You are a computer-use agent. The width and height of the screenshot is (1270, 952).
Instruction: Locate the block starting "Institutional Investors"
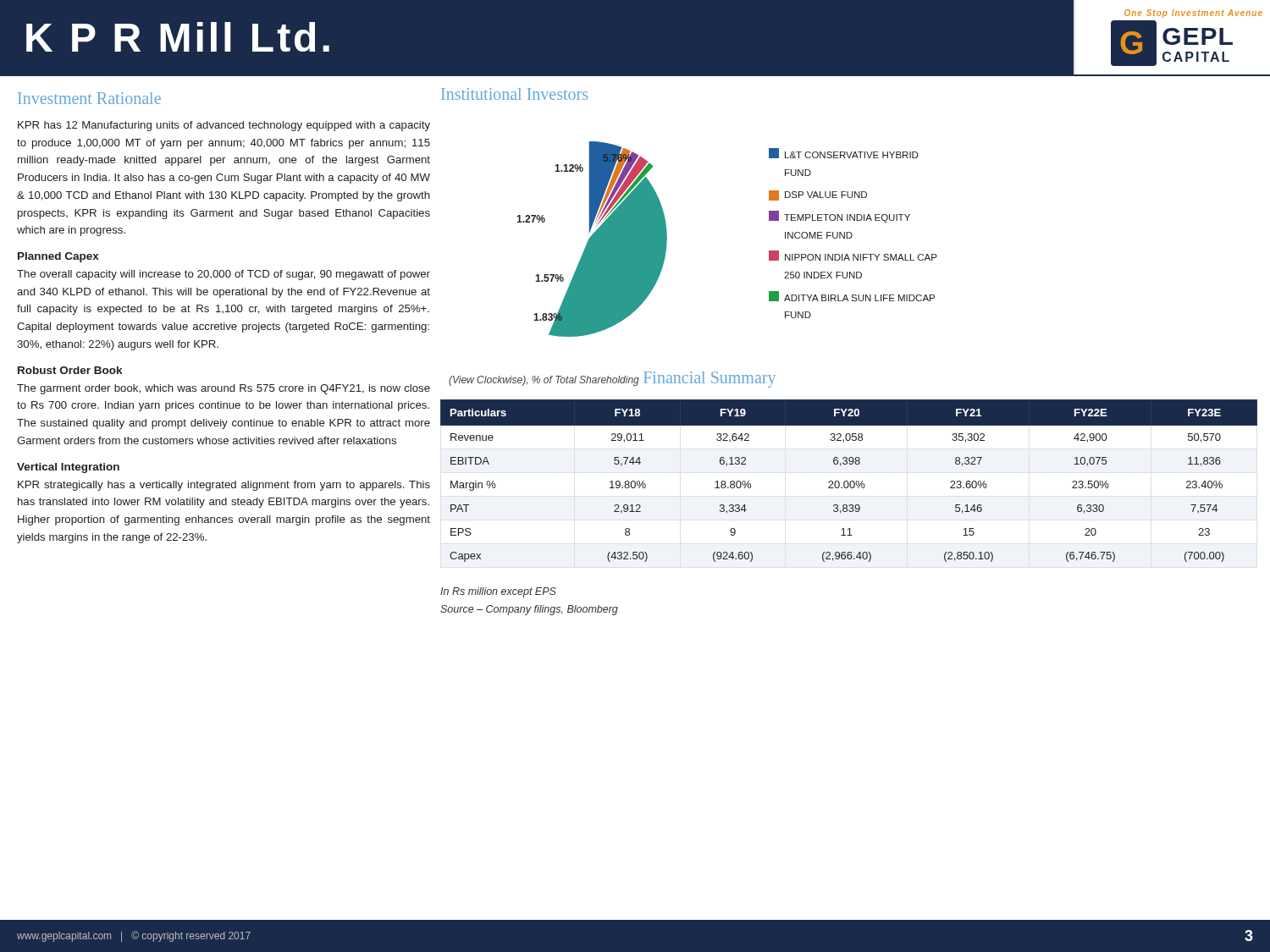514,94
